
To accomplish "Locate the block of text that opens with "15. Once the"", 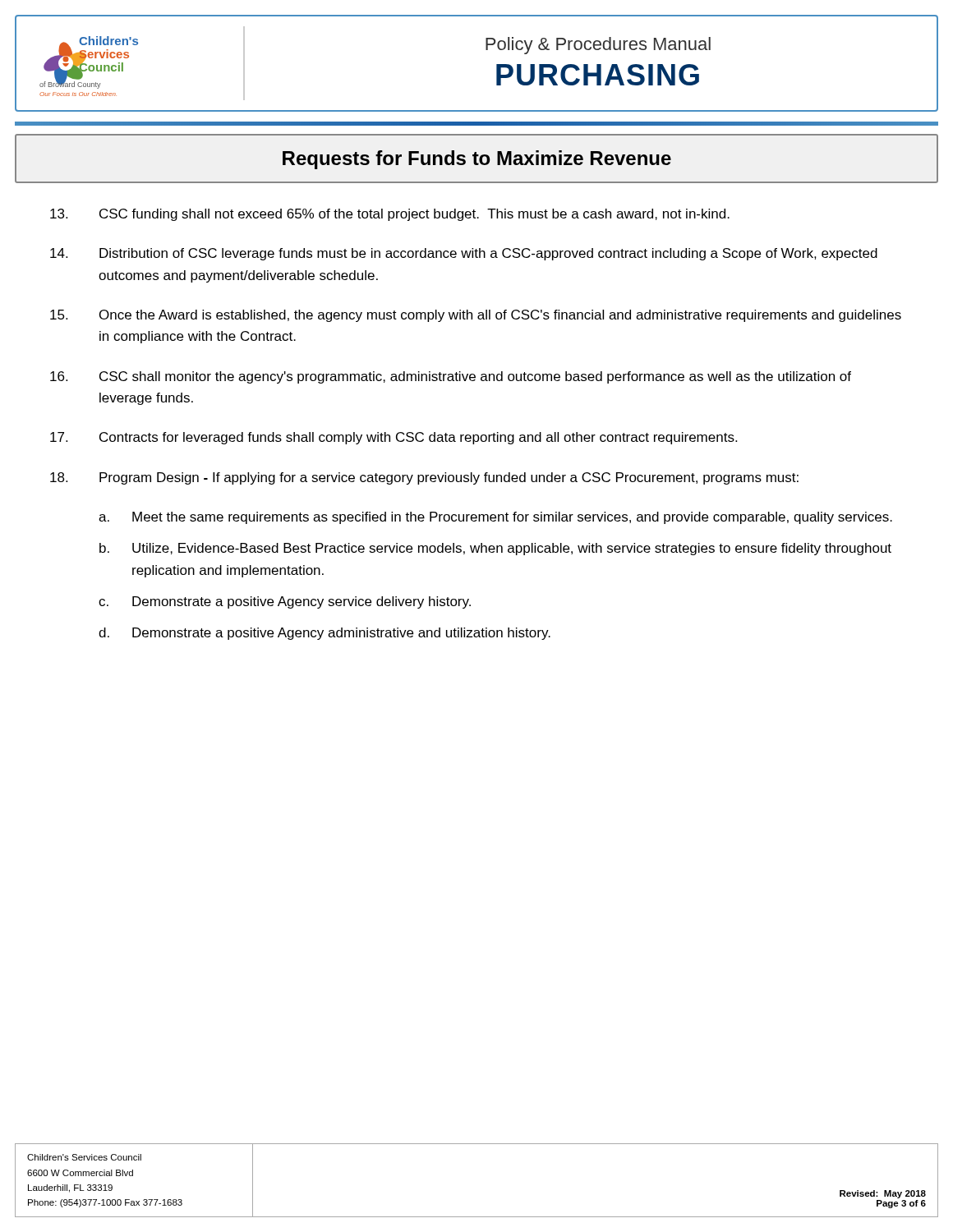I will (x=476, y=326).
